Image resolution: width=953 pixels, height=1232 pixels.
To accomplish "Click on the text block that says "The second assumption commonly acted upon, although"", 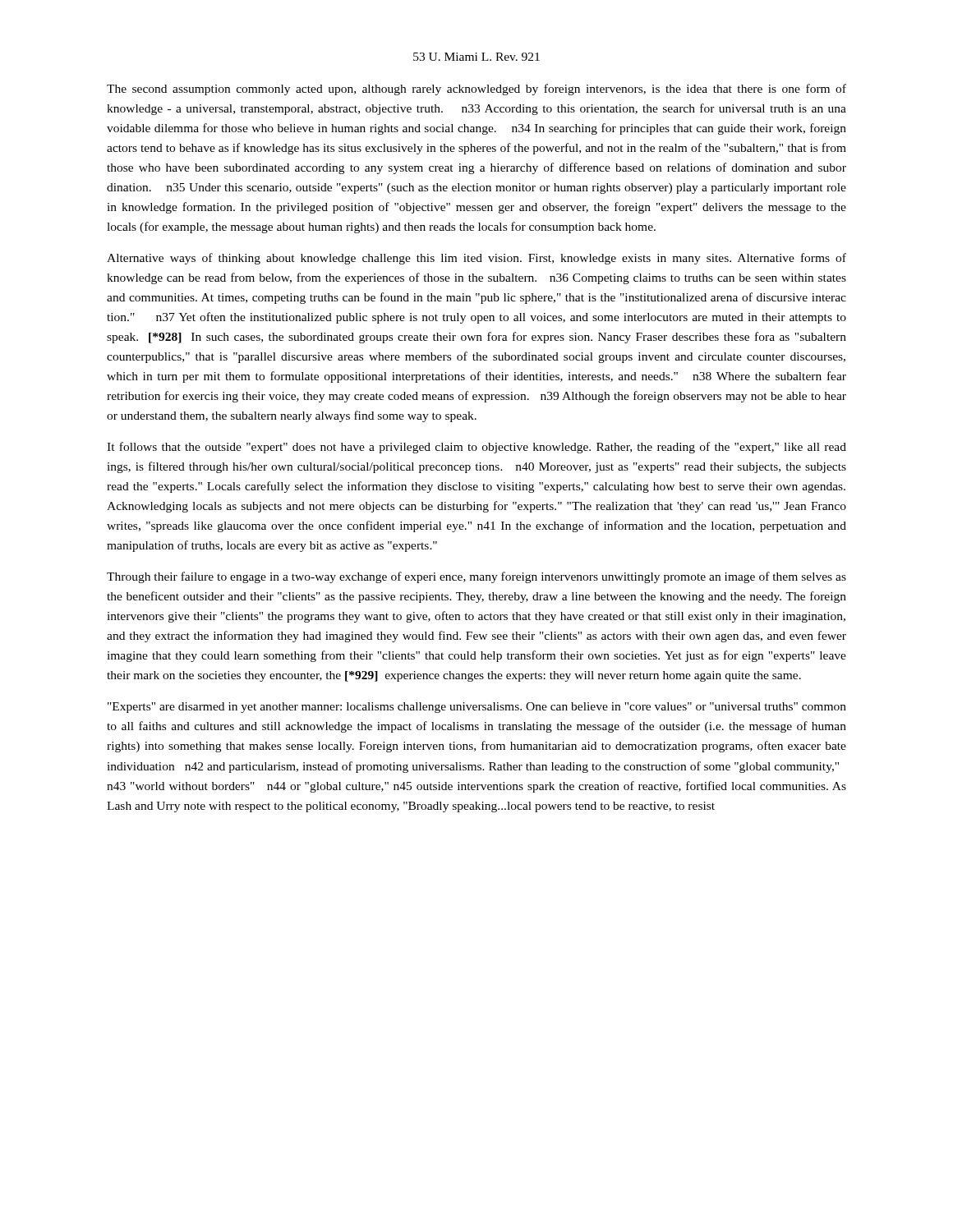I will pyautogui.click(x=476, y=157).
